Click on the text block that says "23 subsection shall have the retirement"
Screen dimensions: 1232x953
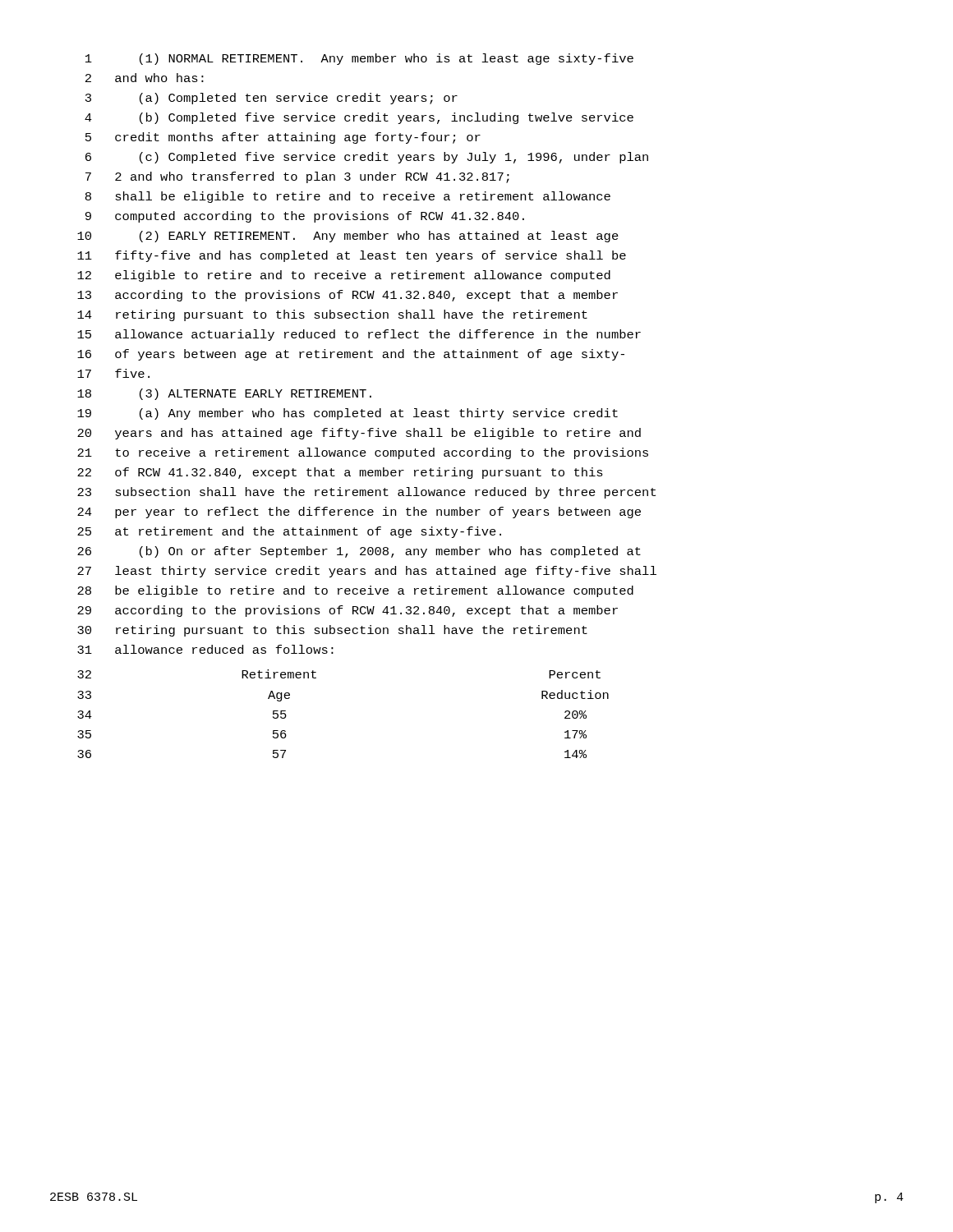(x=353, y=493)
